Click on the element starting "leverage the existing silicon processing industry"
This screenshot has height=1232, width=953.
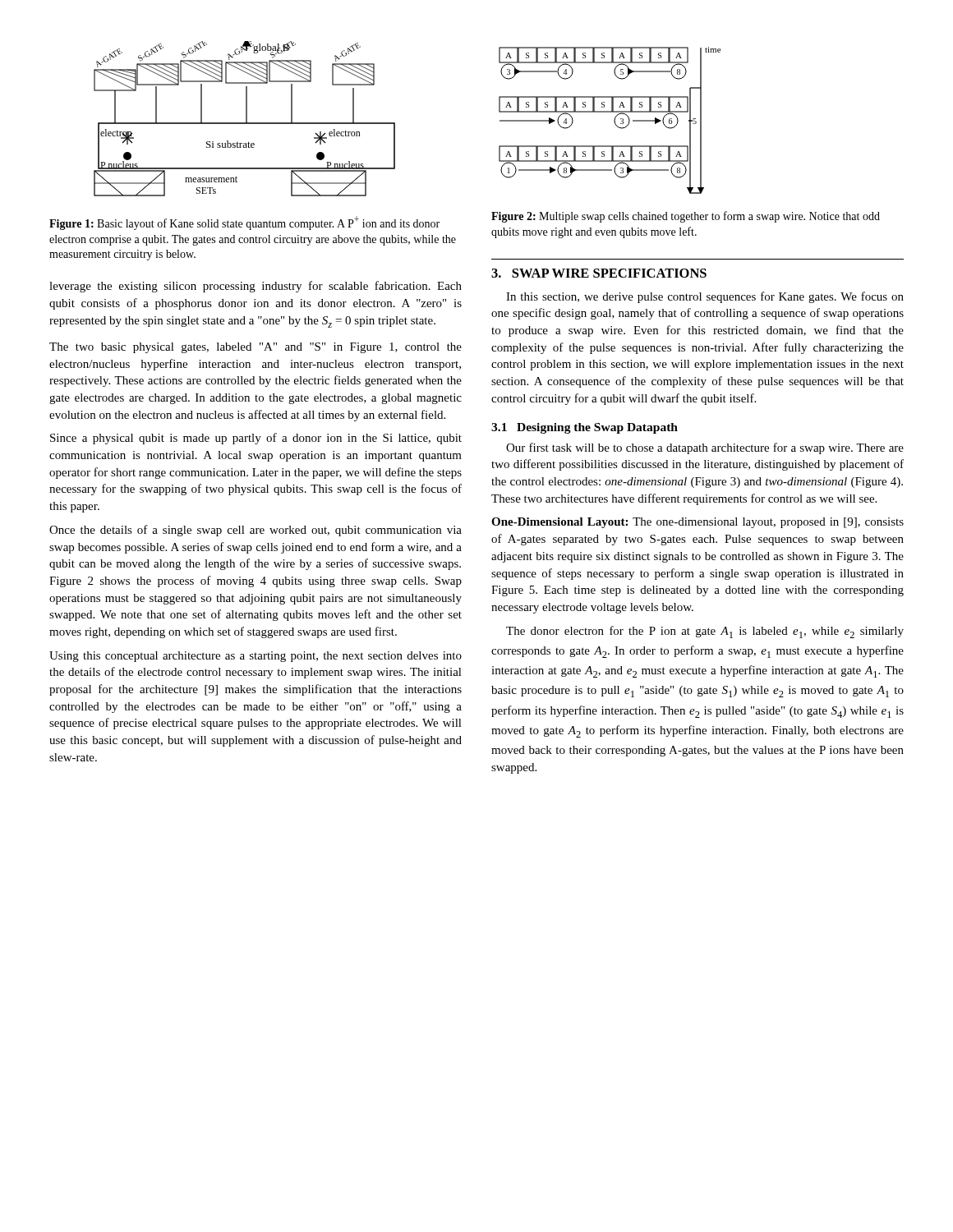point(255,522)
